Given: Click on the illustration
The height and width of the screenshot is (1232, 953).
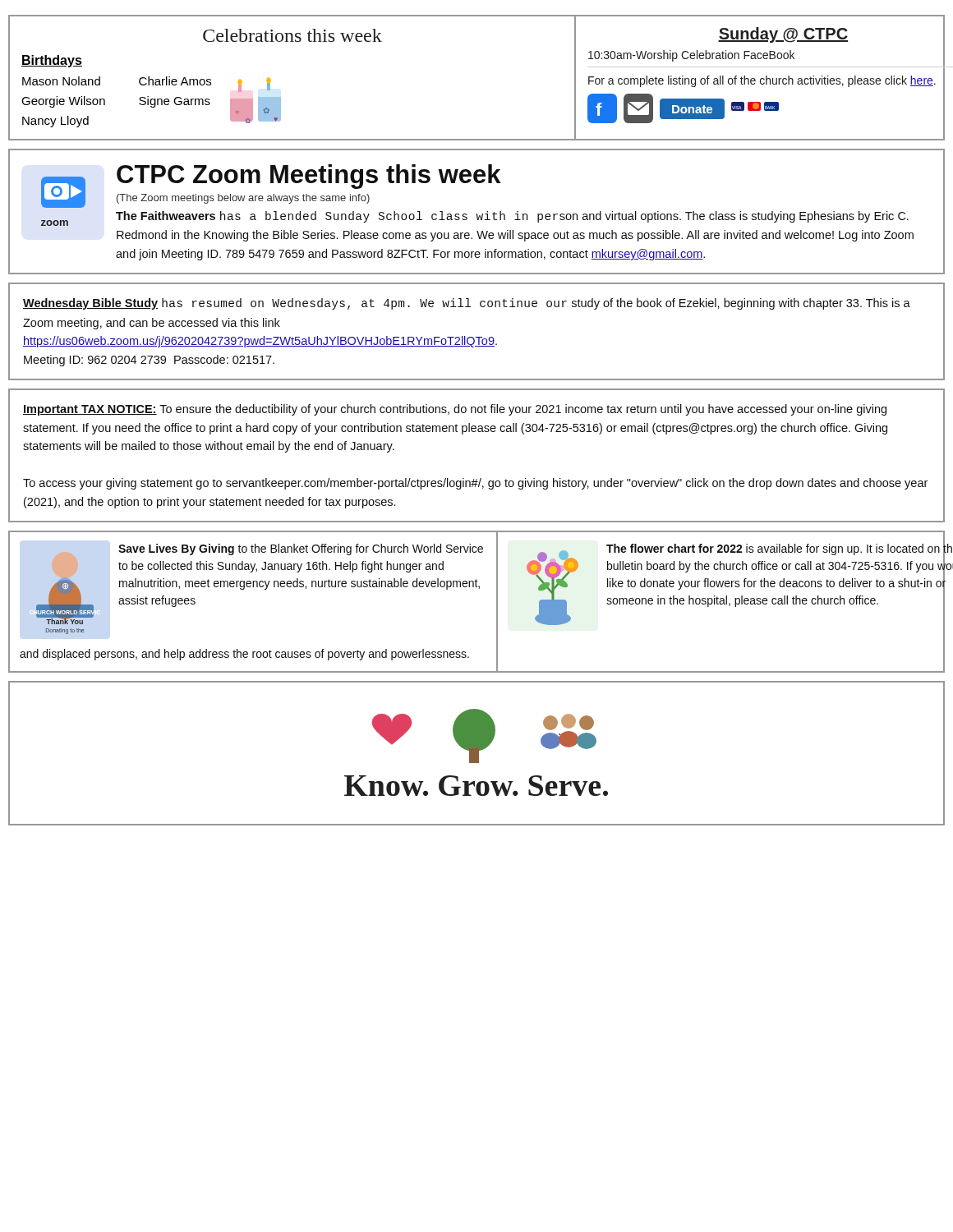Looking at the screenshot, I should point(553,586).
